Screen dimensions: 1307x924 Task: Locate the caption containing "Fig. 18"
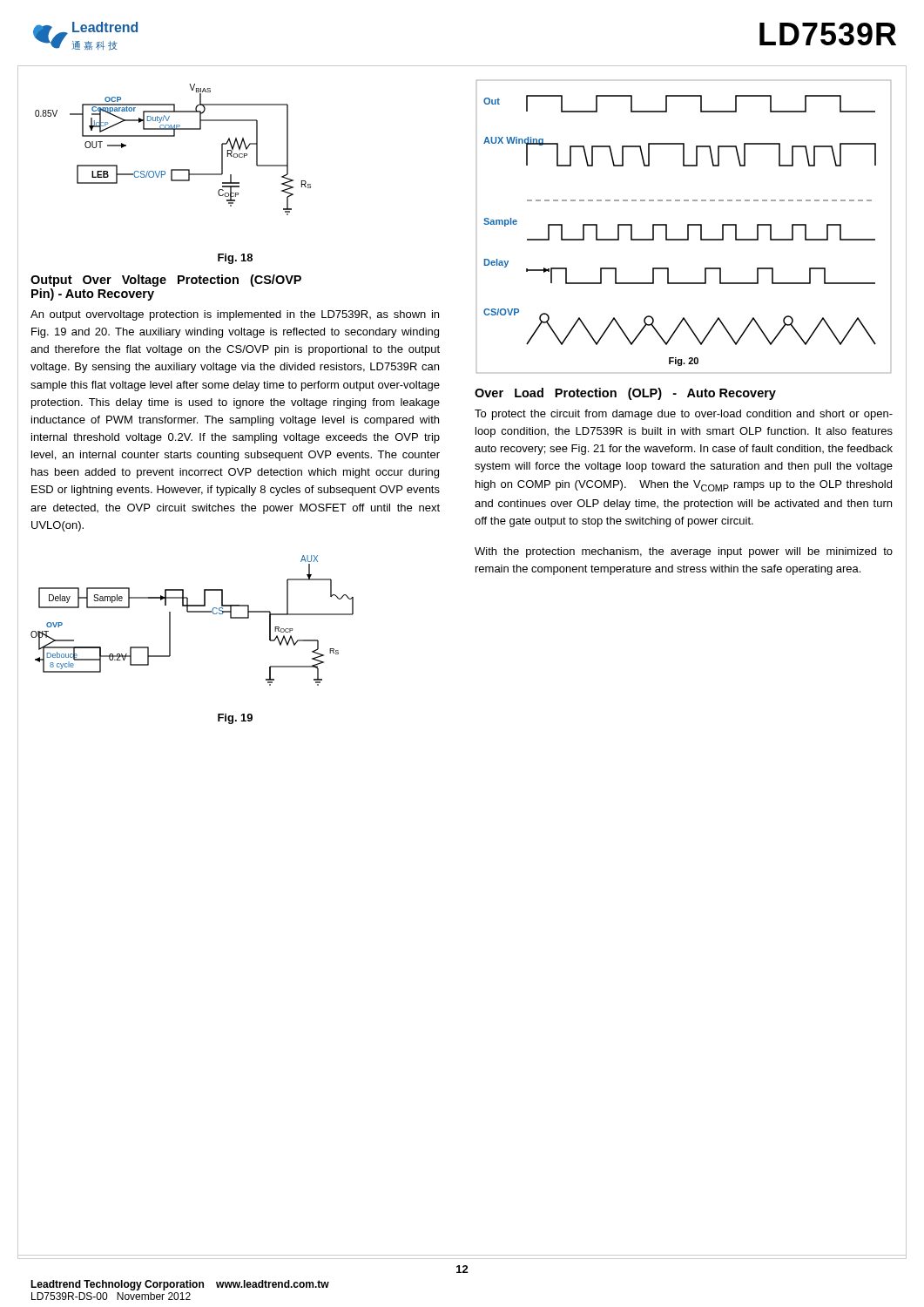point(235,257)
